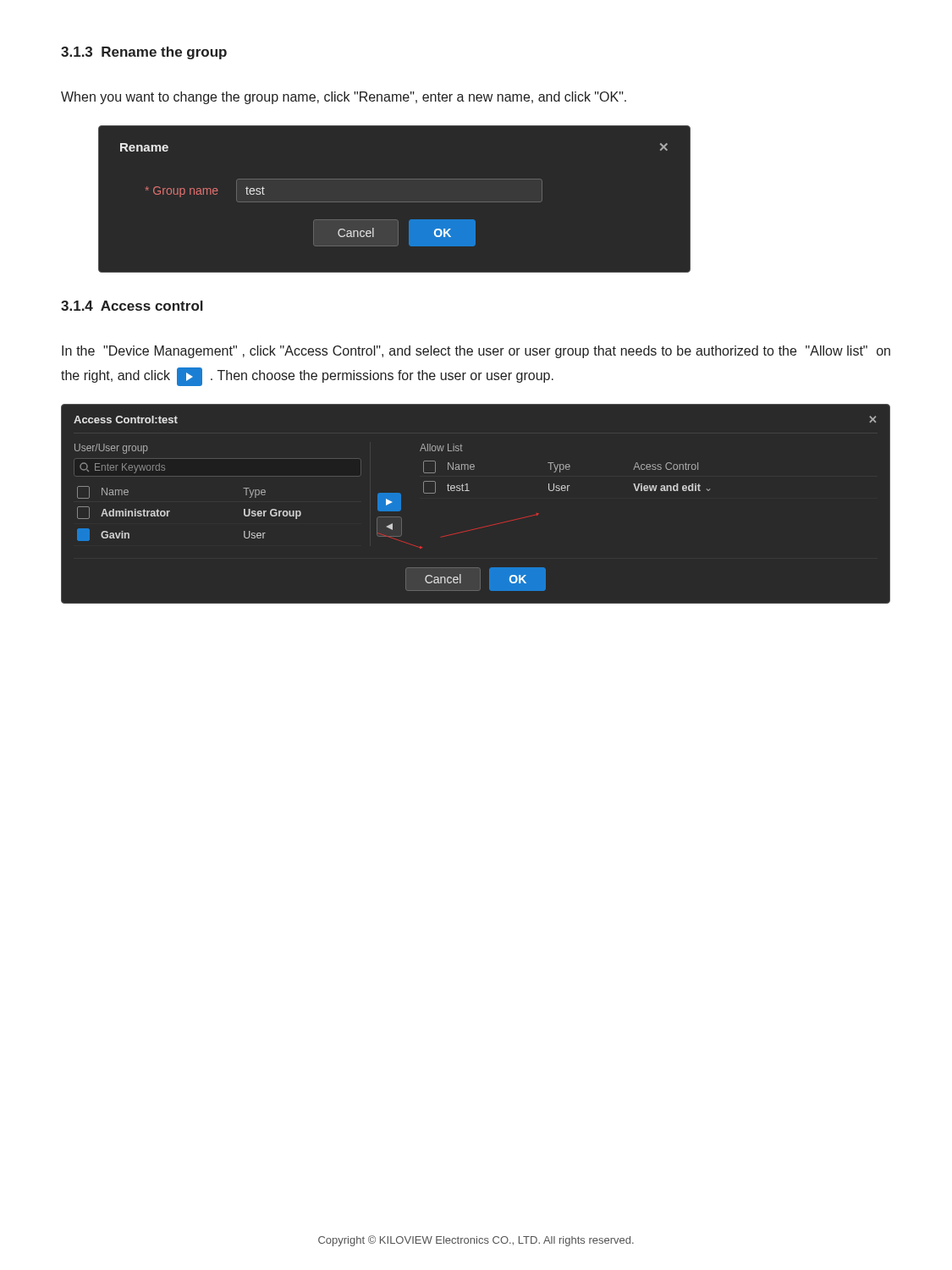Point to the block starting "When you want to"
Image resolution: width=952 pixels, height=1270 pixels.
344,97
